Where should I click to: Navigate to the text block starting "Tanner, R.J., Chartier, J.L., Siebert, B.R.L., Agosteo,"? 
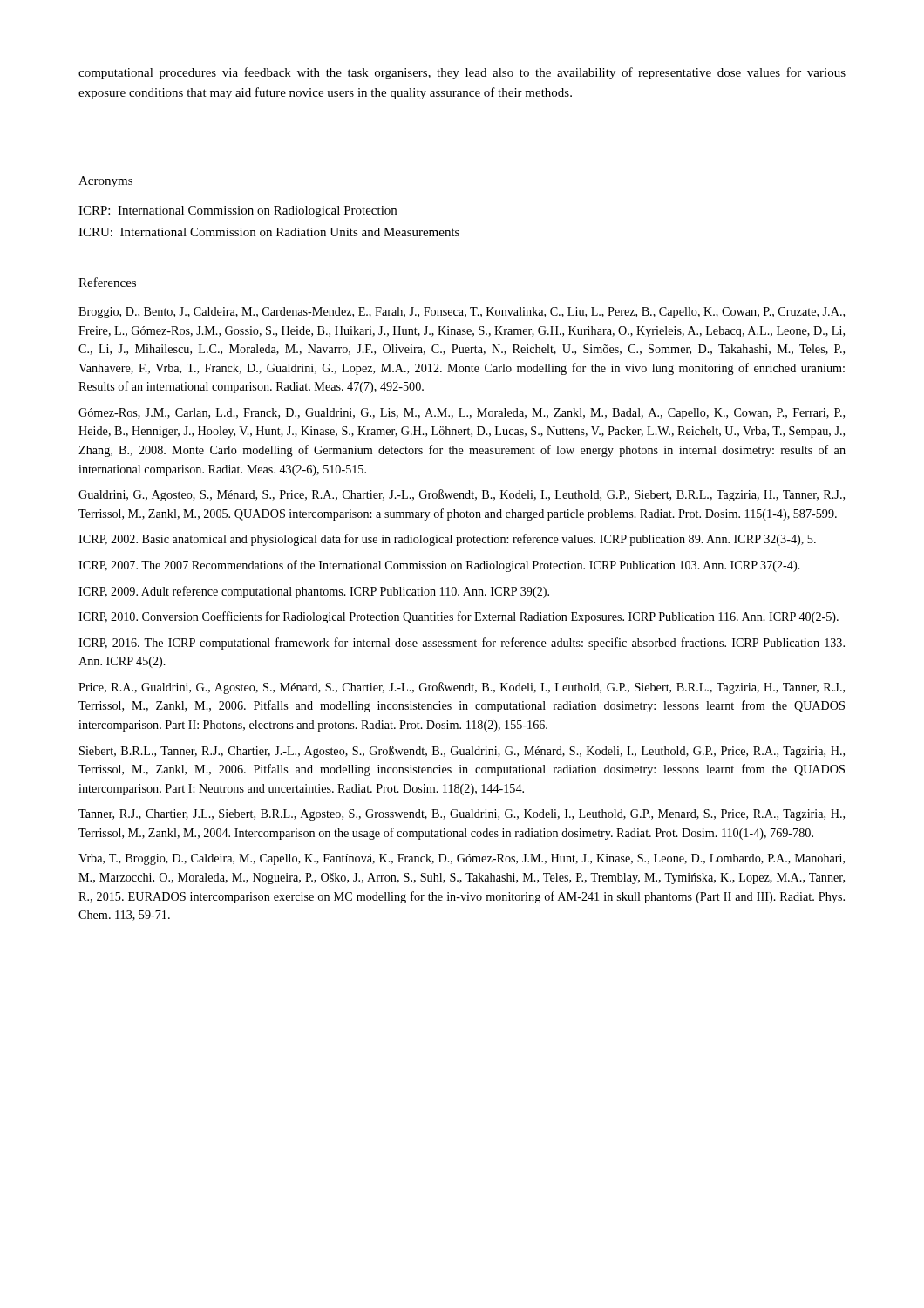coord(462,823)
